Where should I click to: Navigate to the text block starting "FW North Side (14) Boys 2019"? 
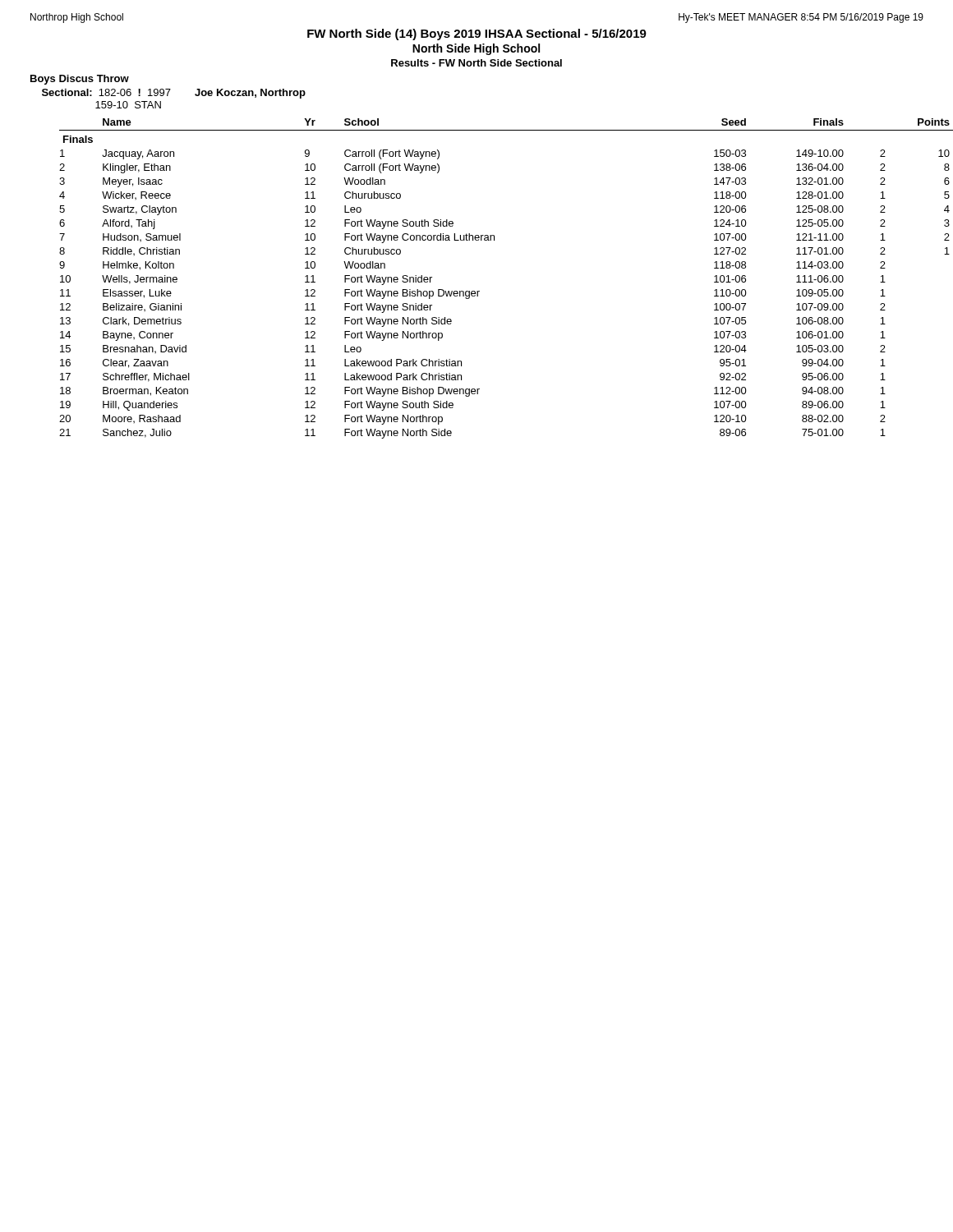pyautogui.click(x=476, y=33)
